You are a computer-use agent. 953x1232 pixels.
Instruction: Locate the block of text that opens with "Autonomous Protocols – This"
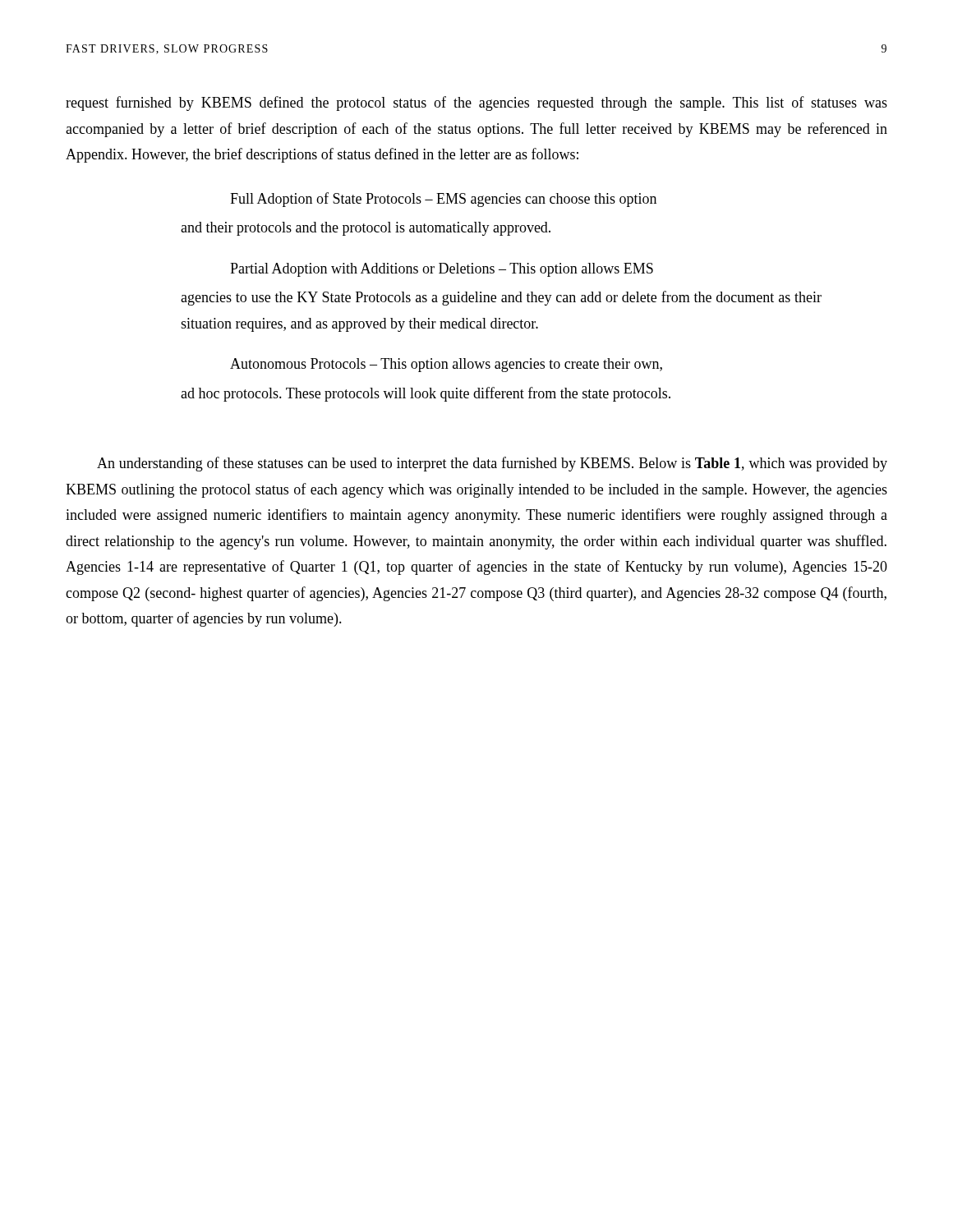tap(501, 379)
